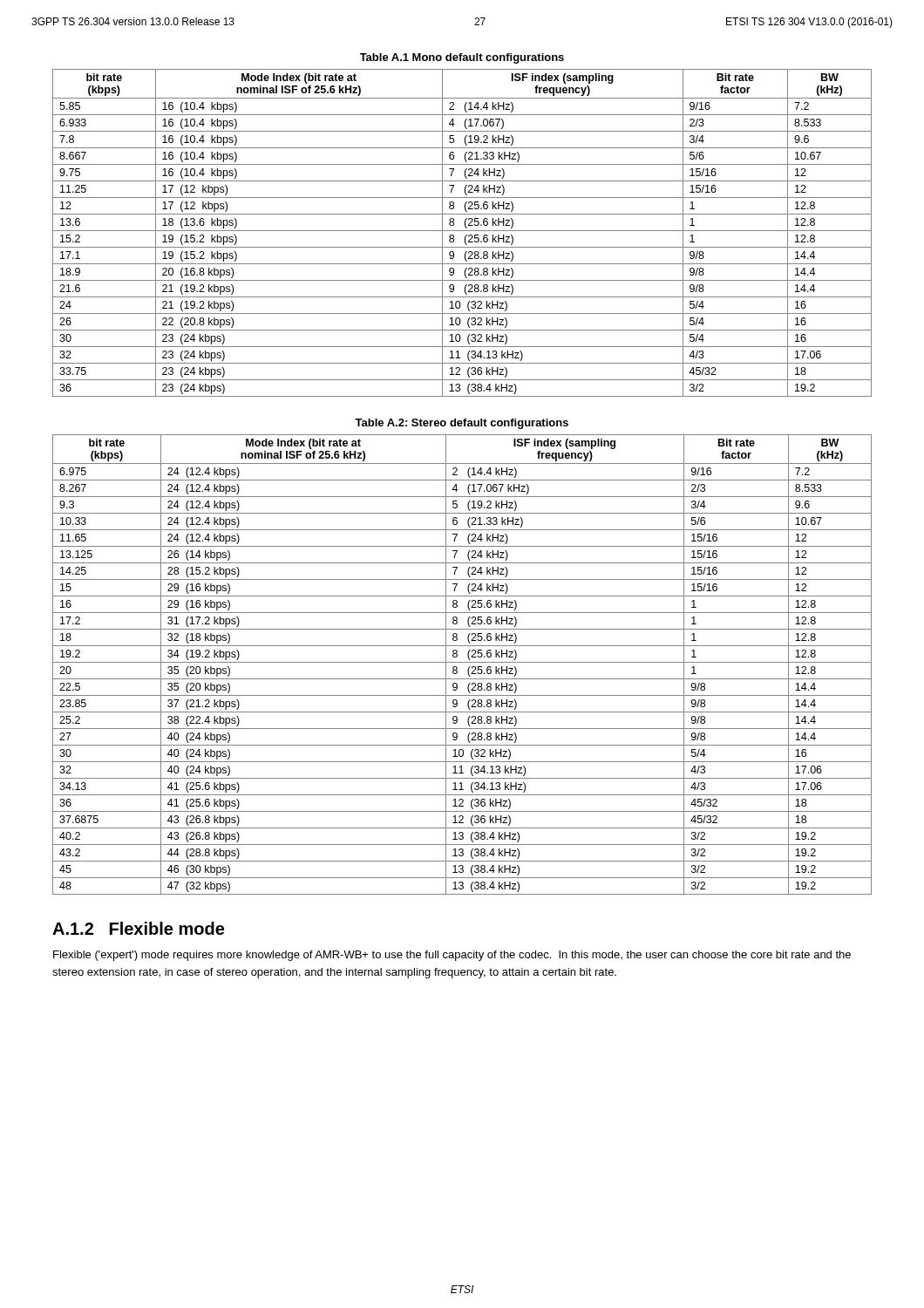Locate the passage starting "Table A.1 Mono default configurations"
The image size is (924, 1308).
(x=462, y=57)
